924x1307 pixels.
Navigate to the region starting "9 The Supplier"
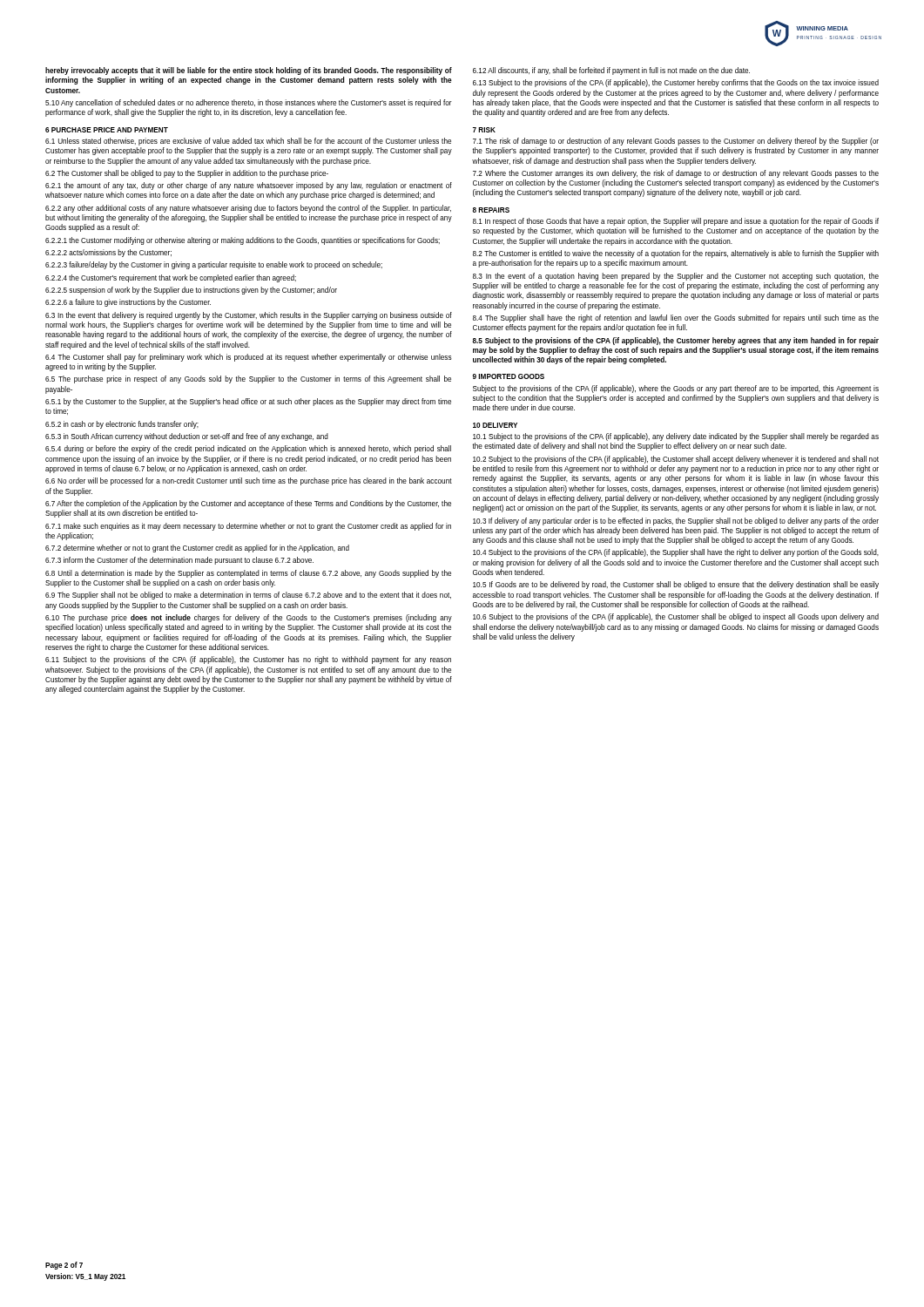[x=248, y=601]
